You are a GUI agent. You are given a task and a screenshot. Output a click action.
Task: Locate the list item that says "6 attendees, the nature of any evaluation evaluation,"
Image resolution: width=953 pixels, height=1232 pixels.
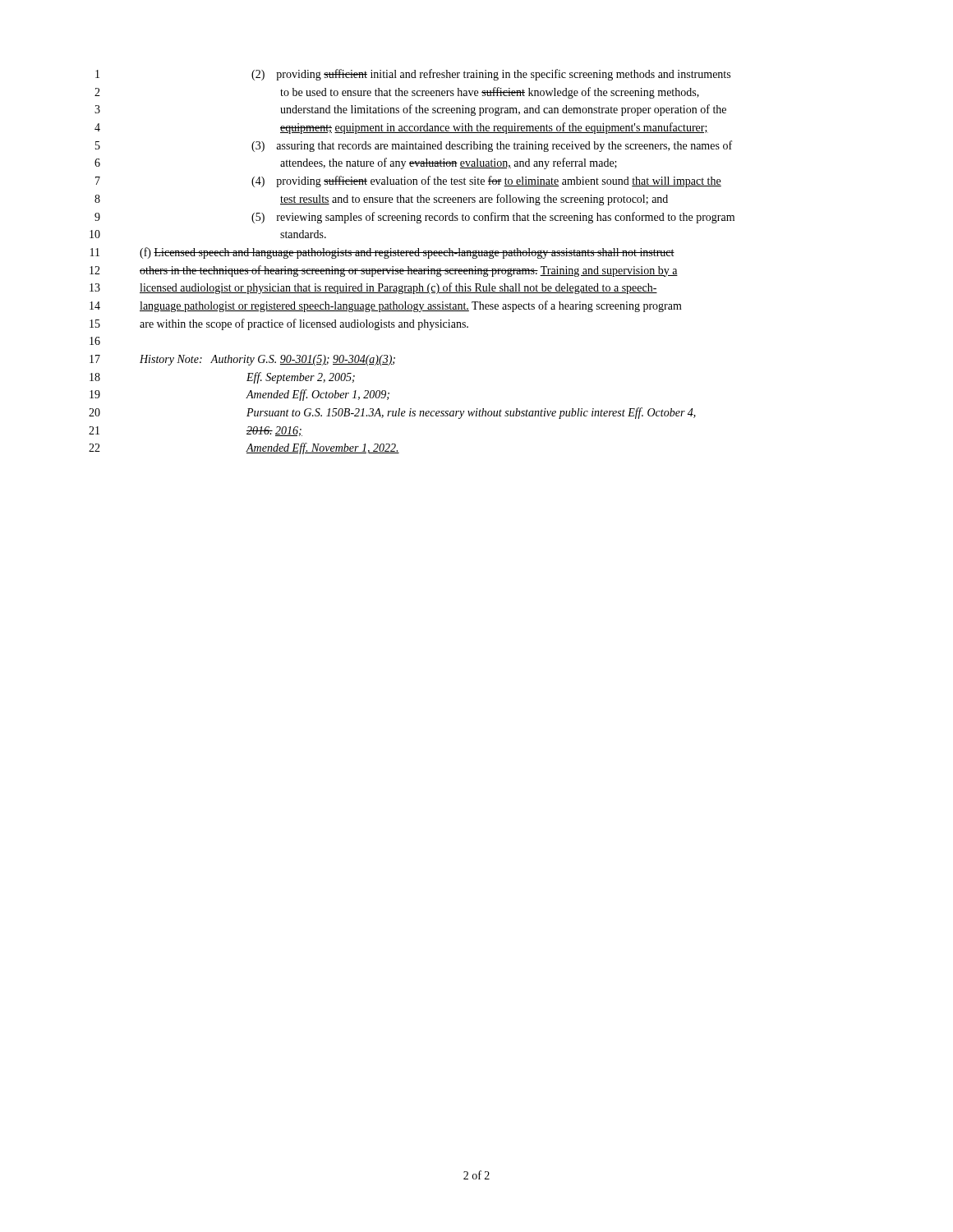pyautogui.click(x=460, y=164)
